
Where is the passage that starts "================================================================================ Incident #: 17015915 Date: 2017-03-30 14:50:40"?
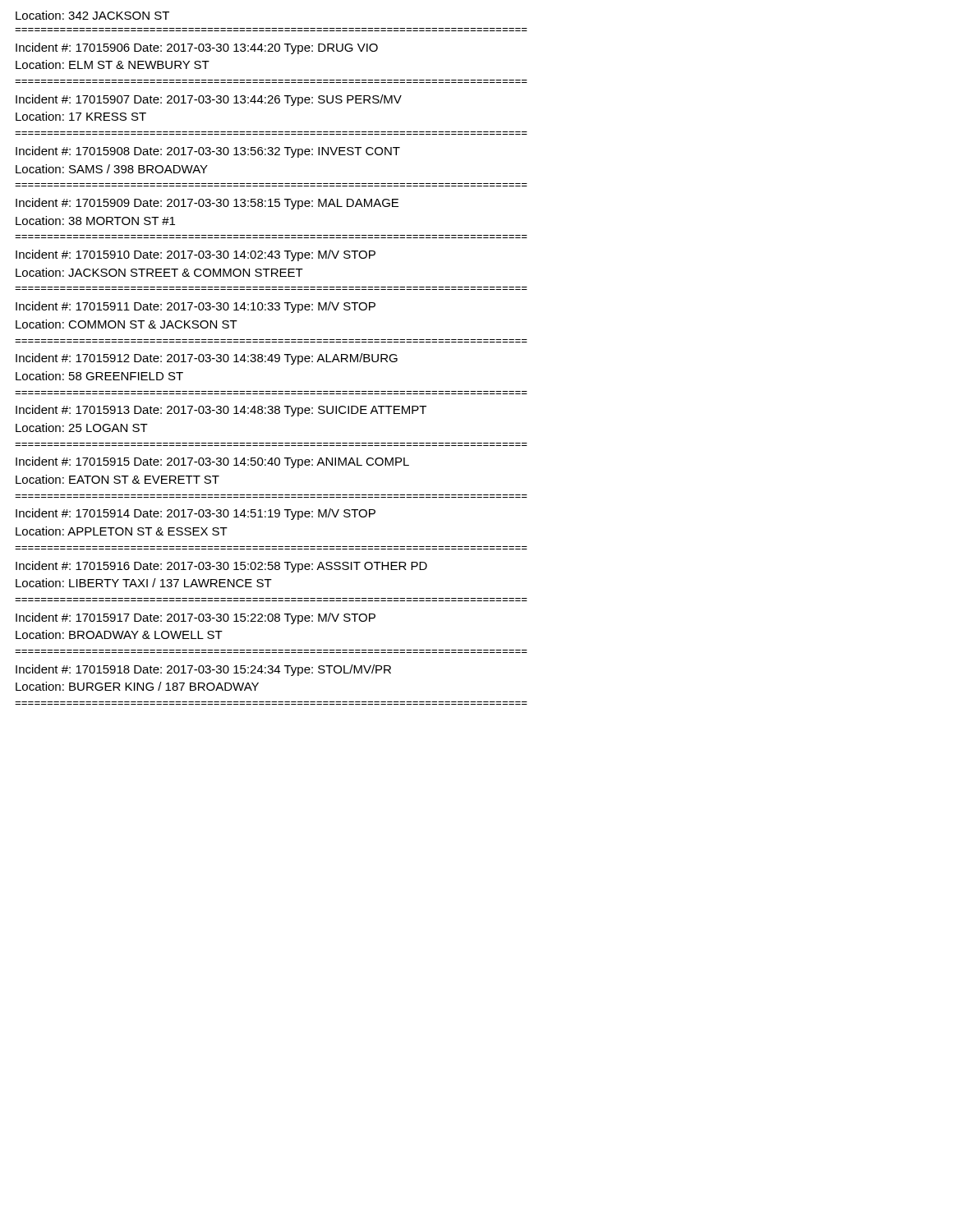click(212, 462)
